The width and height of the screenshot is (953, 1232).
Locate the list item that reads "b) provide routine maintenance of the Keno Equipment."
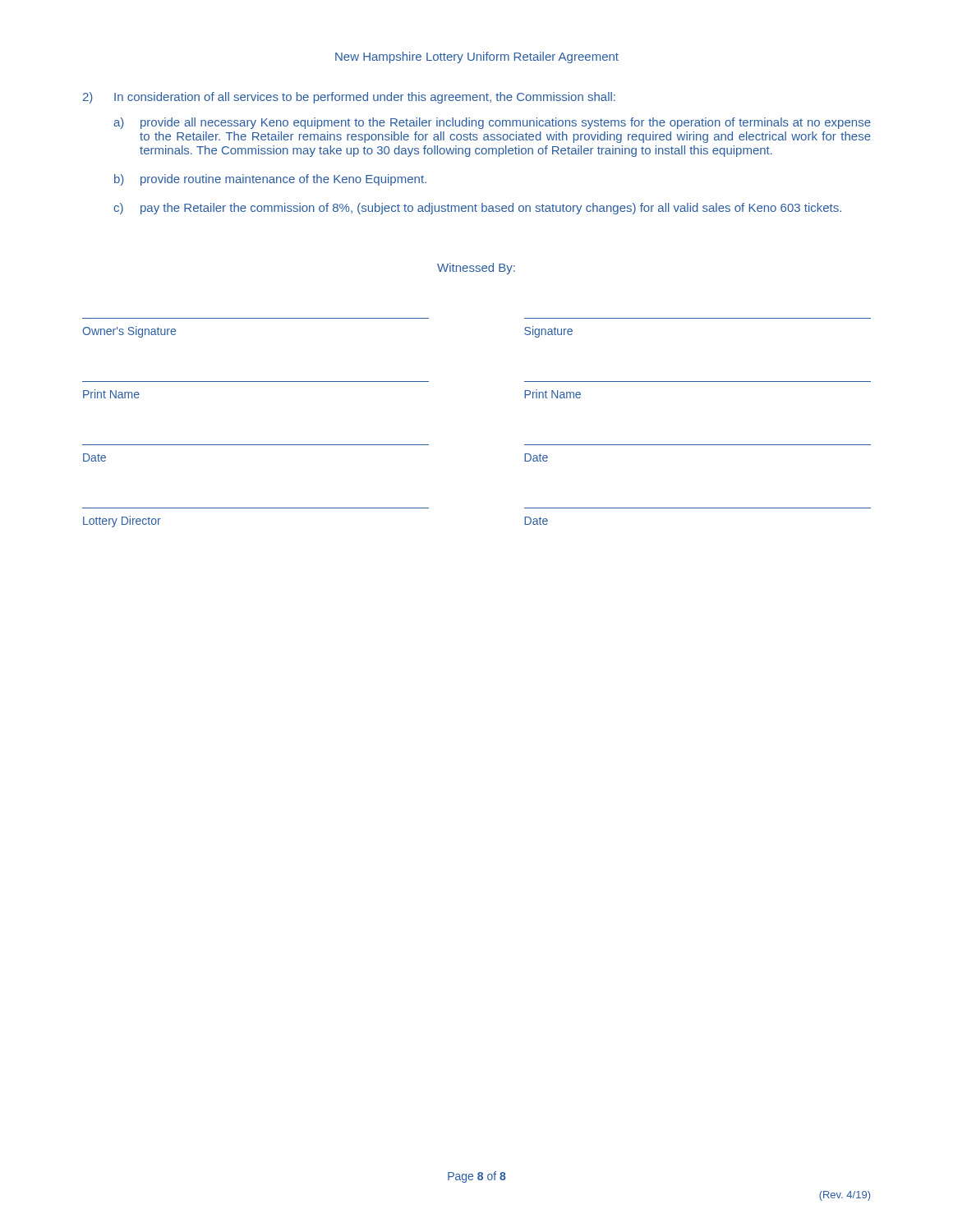[270, 180]
